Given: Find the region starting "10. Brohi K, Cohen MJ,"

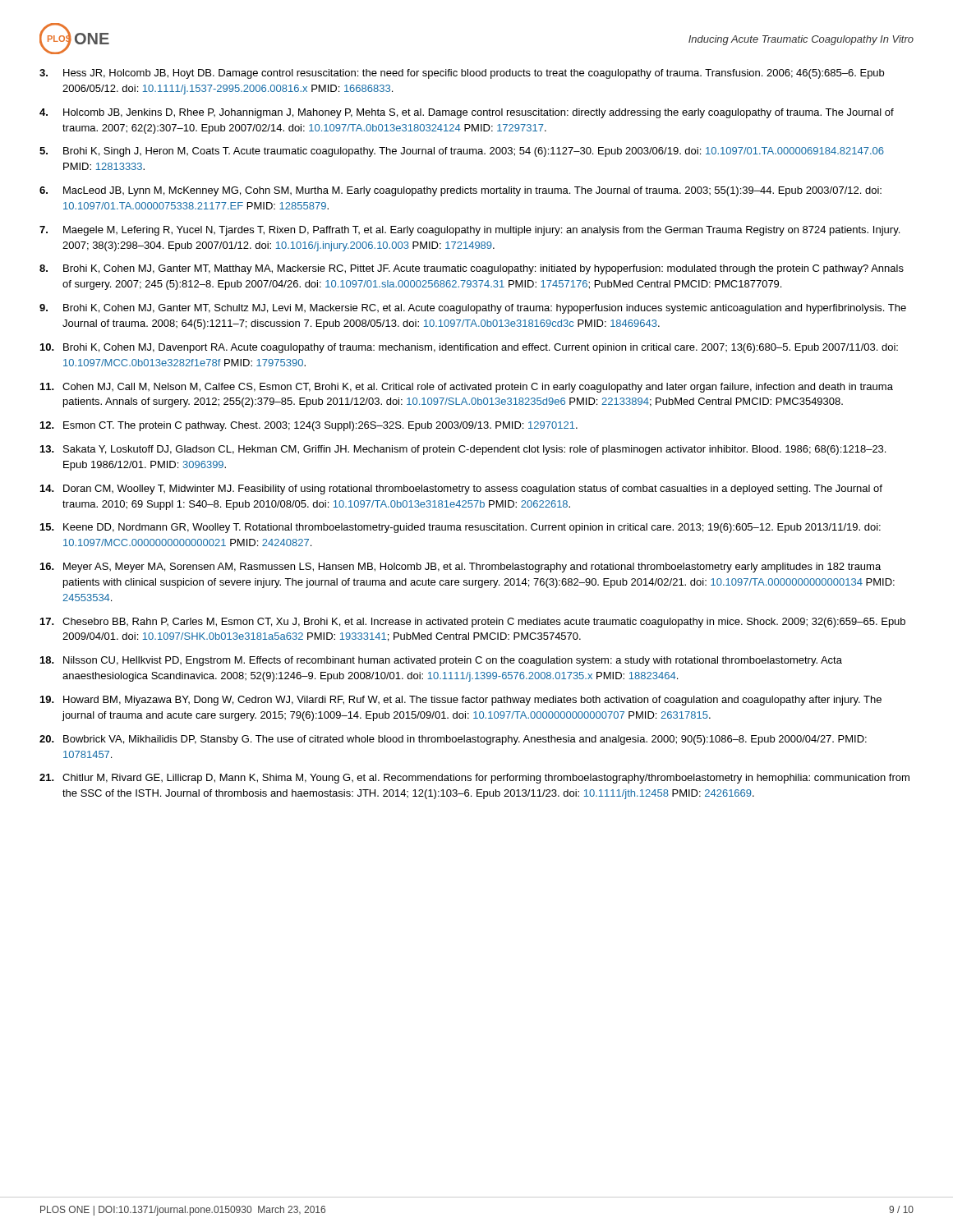Looking at the screenshot, I should pos(476,355).
